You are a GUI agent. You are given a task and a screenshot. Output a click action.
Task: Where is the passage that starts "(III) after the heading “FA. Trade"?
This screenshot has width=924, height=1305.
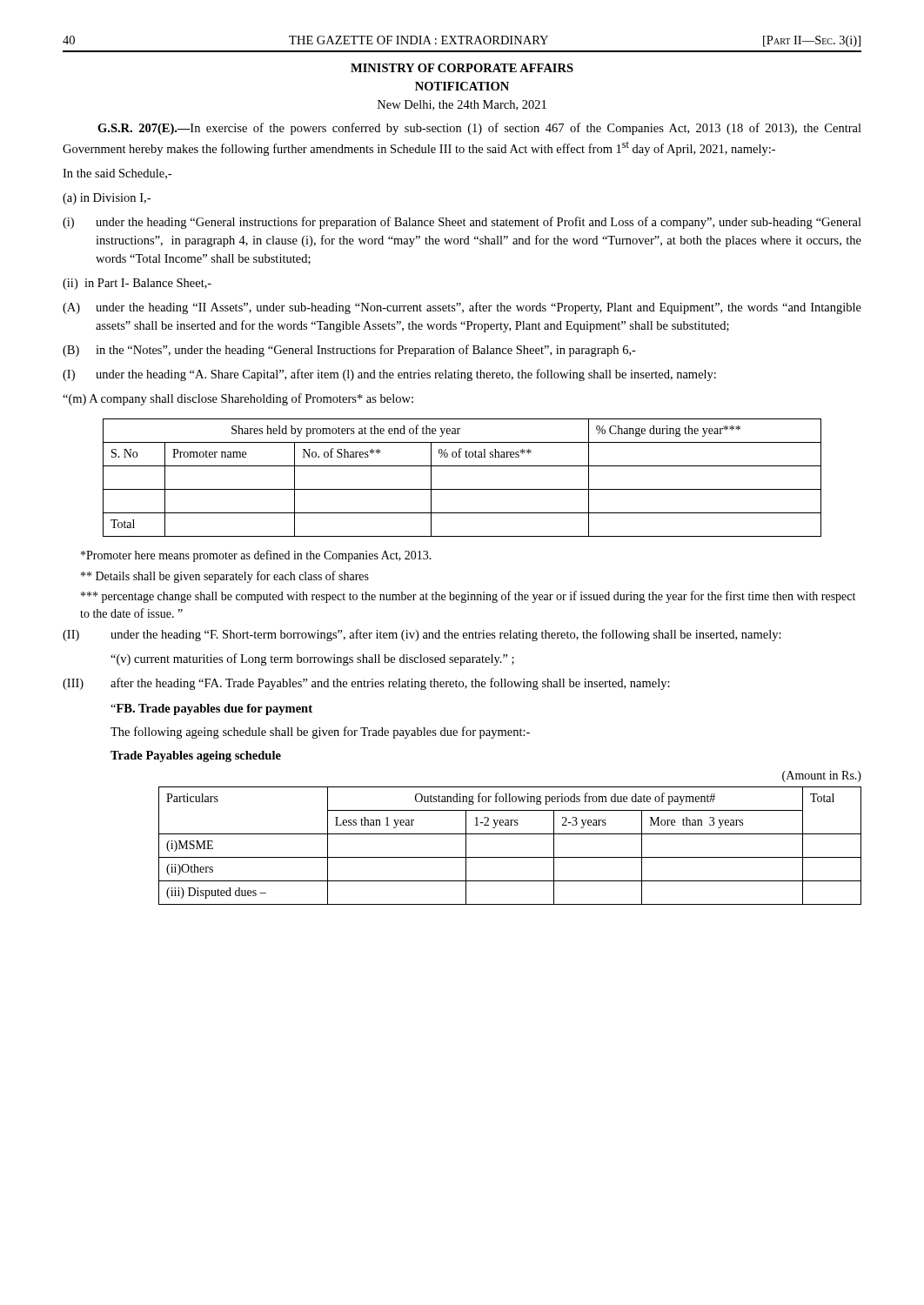(462, 684)
